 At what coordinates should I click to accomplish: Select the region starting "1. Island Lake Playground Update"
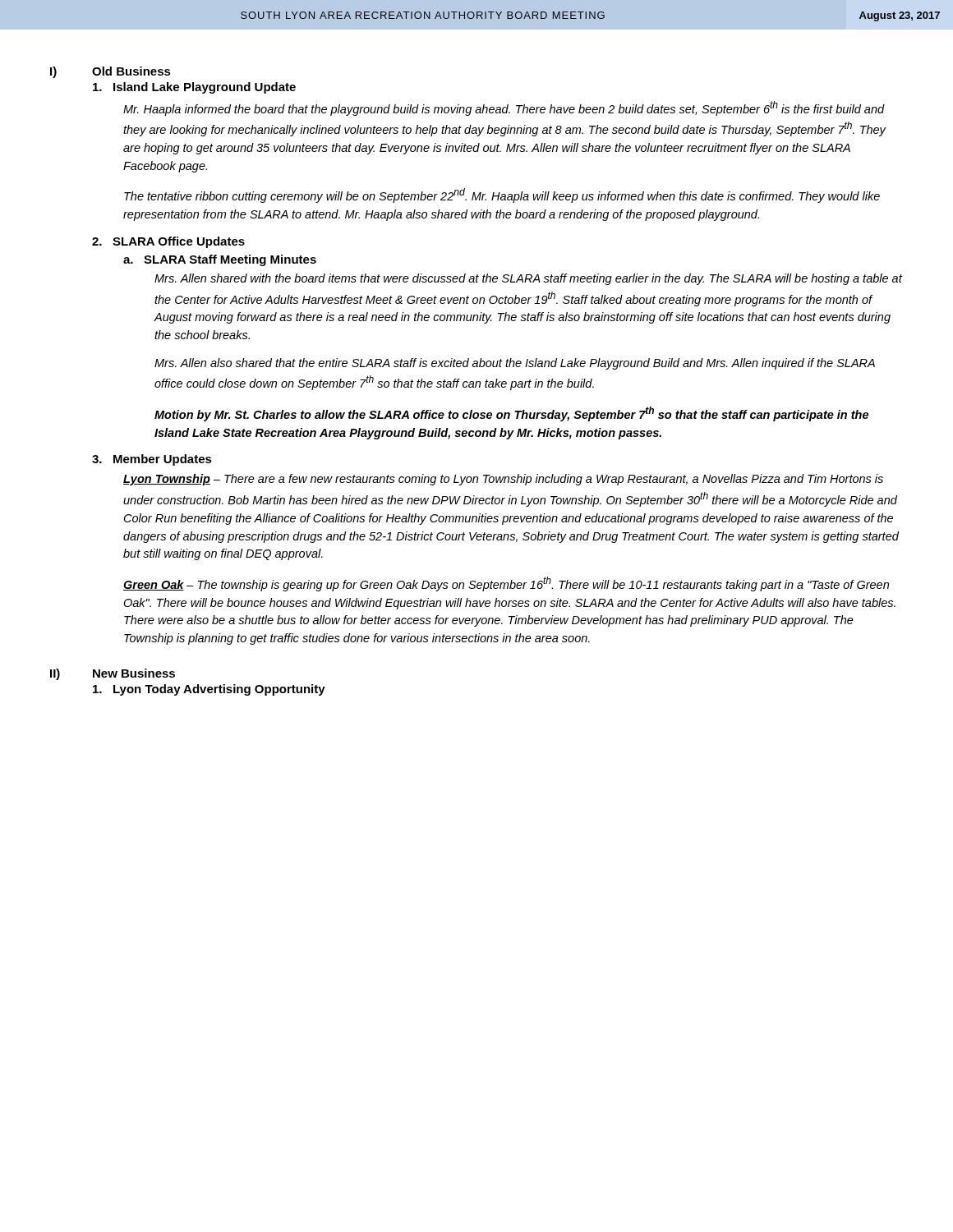(x=194, y=87)
